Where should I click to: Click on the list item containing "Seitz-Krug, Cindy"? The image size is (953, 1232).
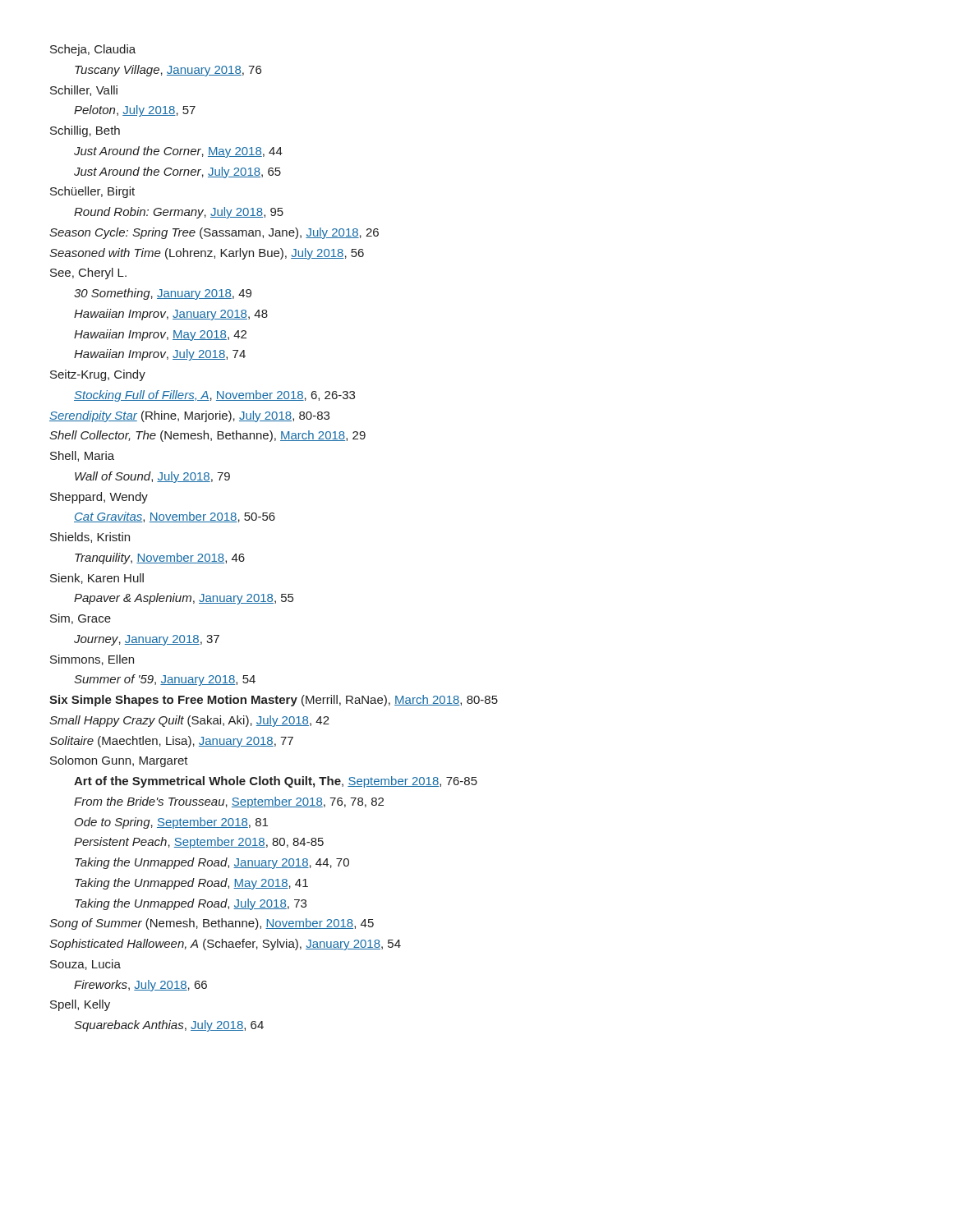click(97, 374)
